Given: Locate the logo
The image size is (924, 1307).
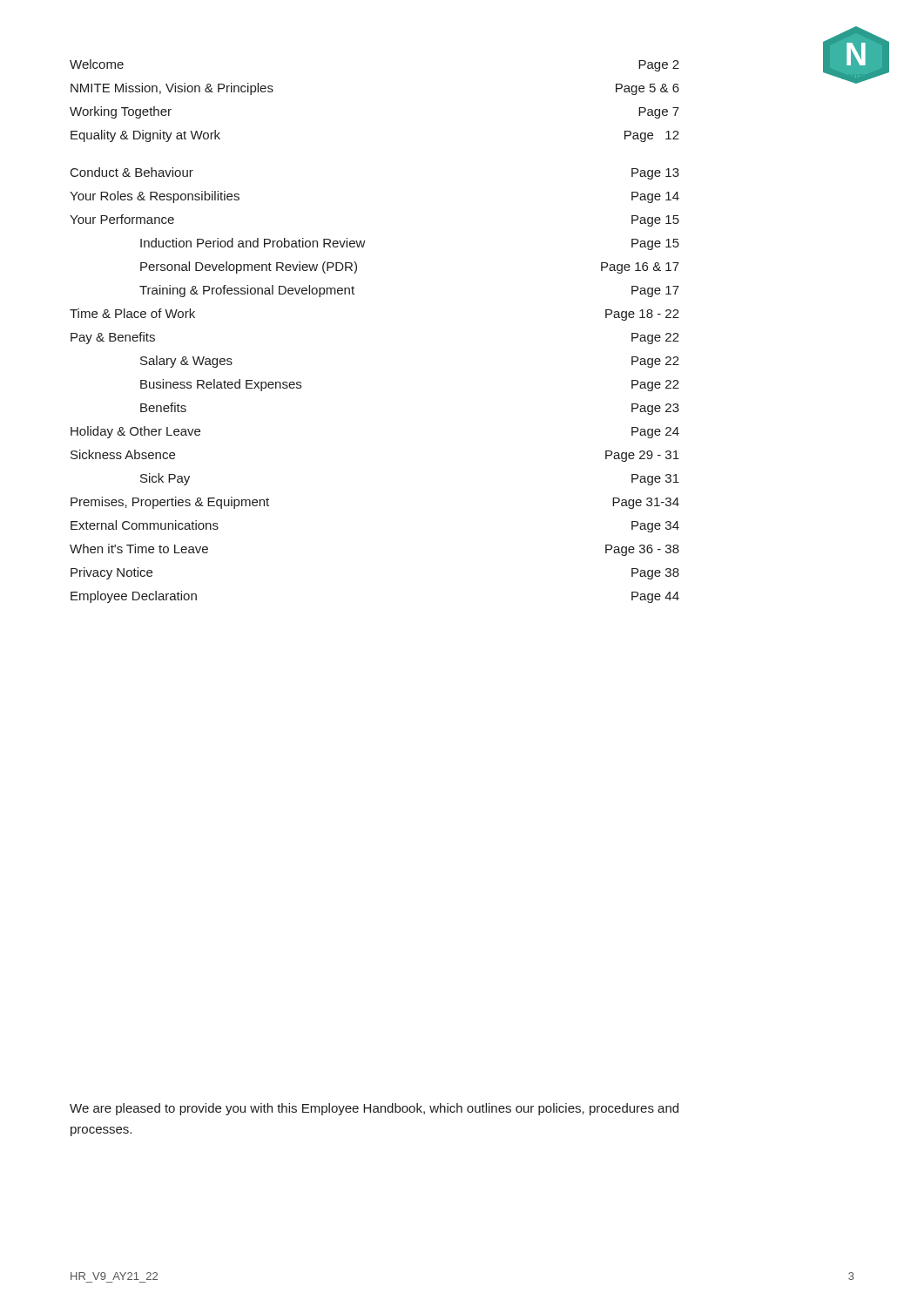Looking at the screenshot, I should (856, 55).
